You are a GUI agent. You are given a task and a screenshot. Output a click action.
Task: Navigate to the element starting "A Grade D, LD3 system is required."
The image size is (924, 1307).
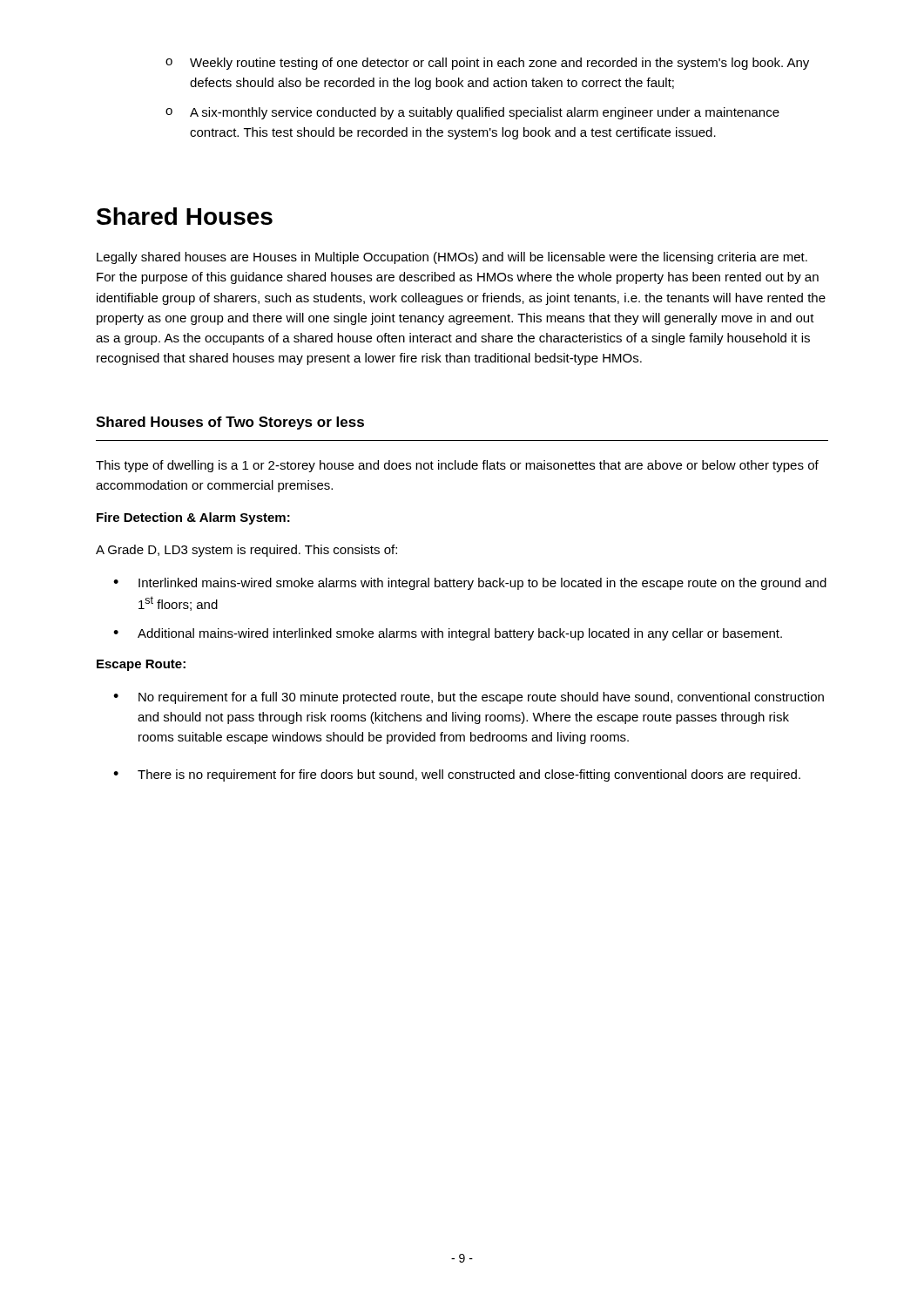pos(246,551)
